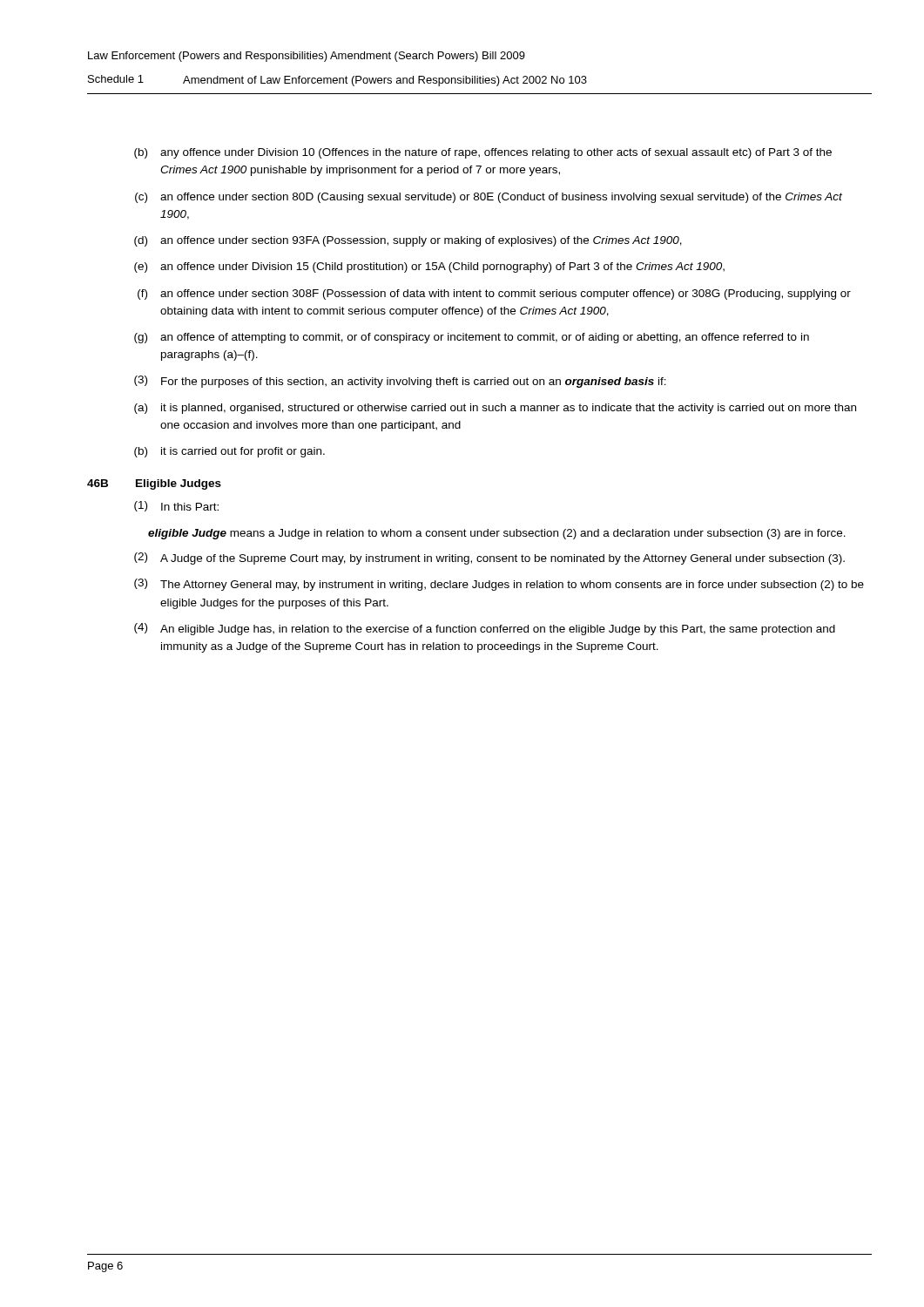Viewport: 924px width, 1307px height.
Task: Locate the list item containing "(g) an offence of"
Action: click(x=479, y=346)
